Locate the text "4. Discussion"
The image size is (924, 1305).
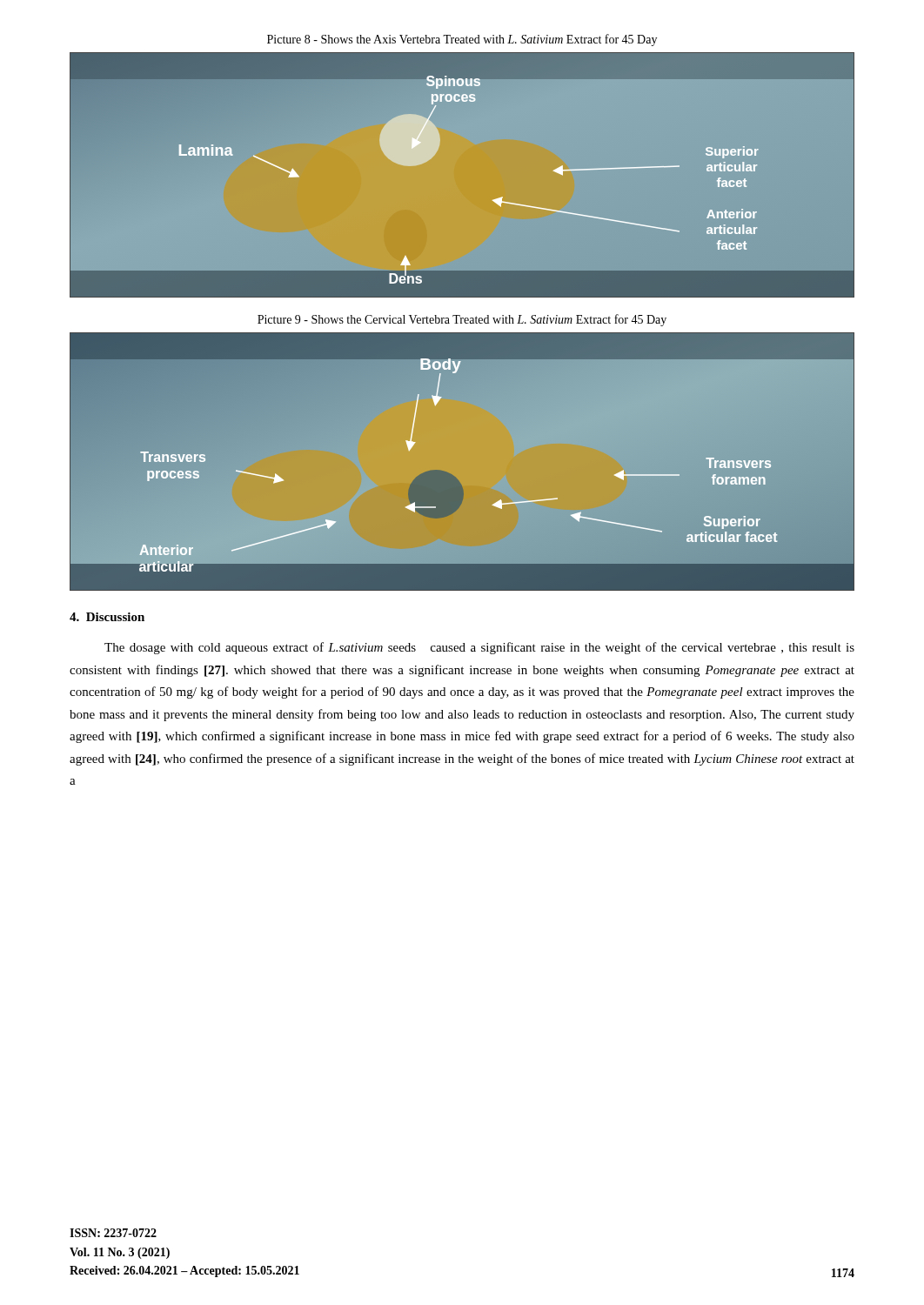pos(107,617)
